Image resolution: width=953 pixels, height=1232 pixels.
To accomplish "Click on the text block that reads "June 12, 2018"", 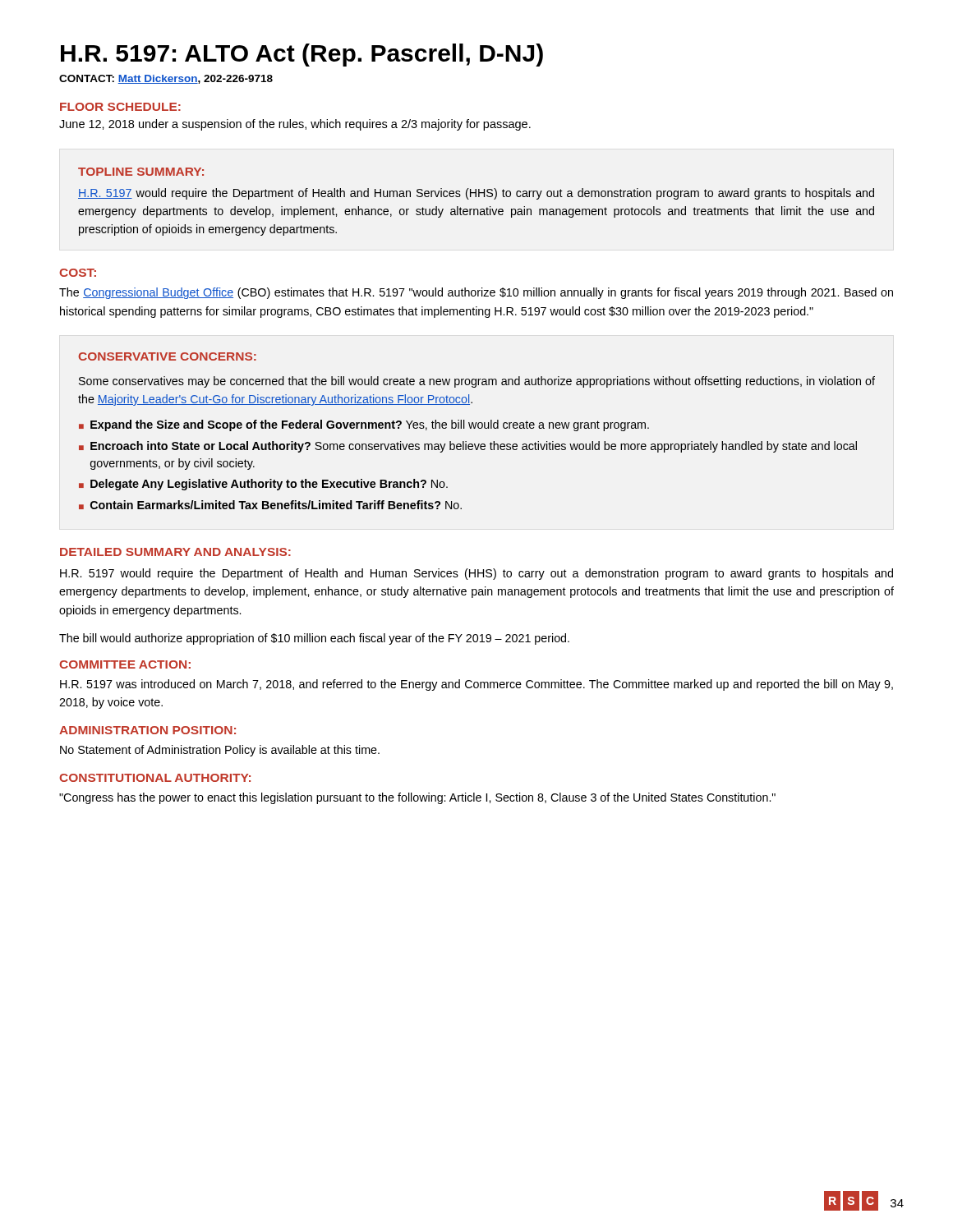I will [x=476, y=124].
